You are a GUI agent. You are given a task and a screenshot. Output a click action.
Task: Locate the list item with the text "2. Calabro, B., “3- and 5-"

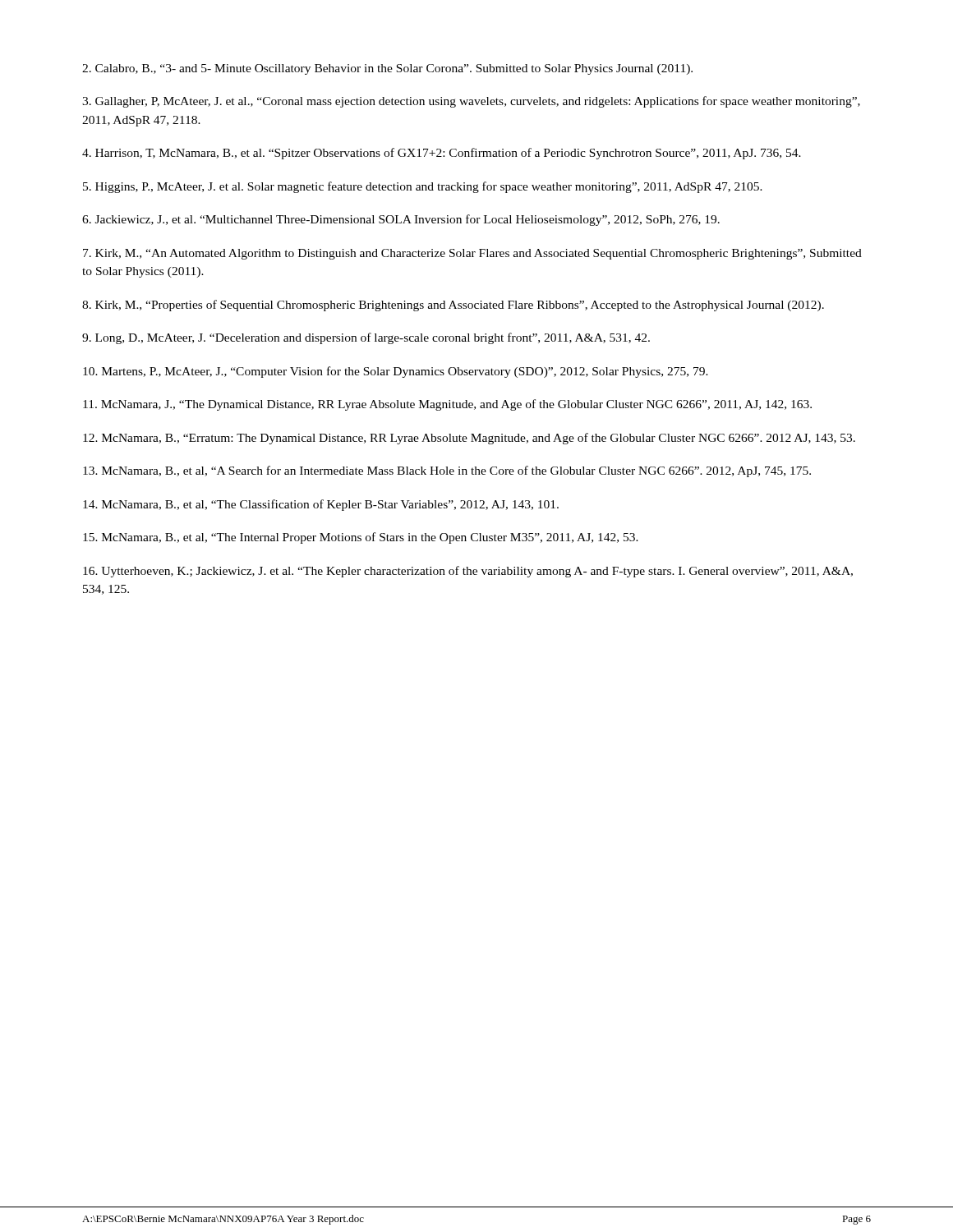coord(388,68)
